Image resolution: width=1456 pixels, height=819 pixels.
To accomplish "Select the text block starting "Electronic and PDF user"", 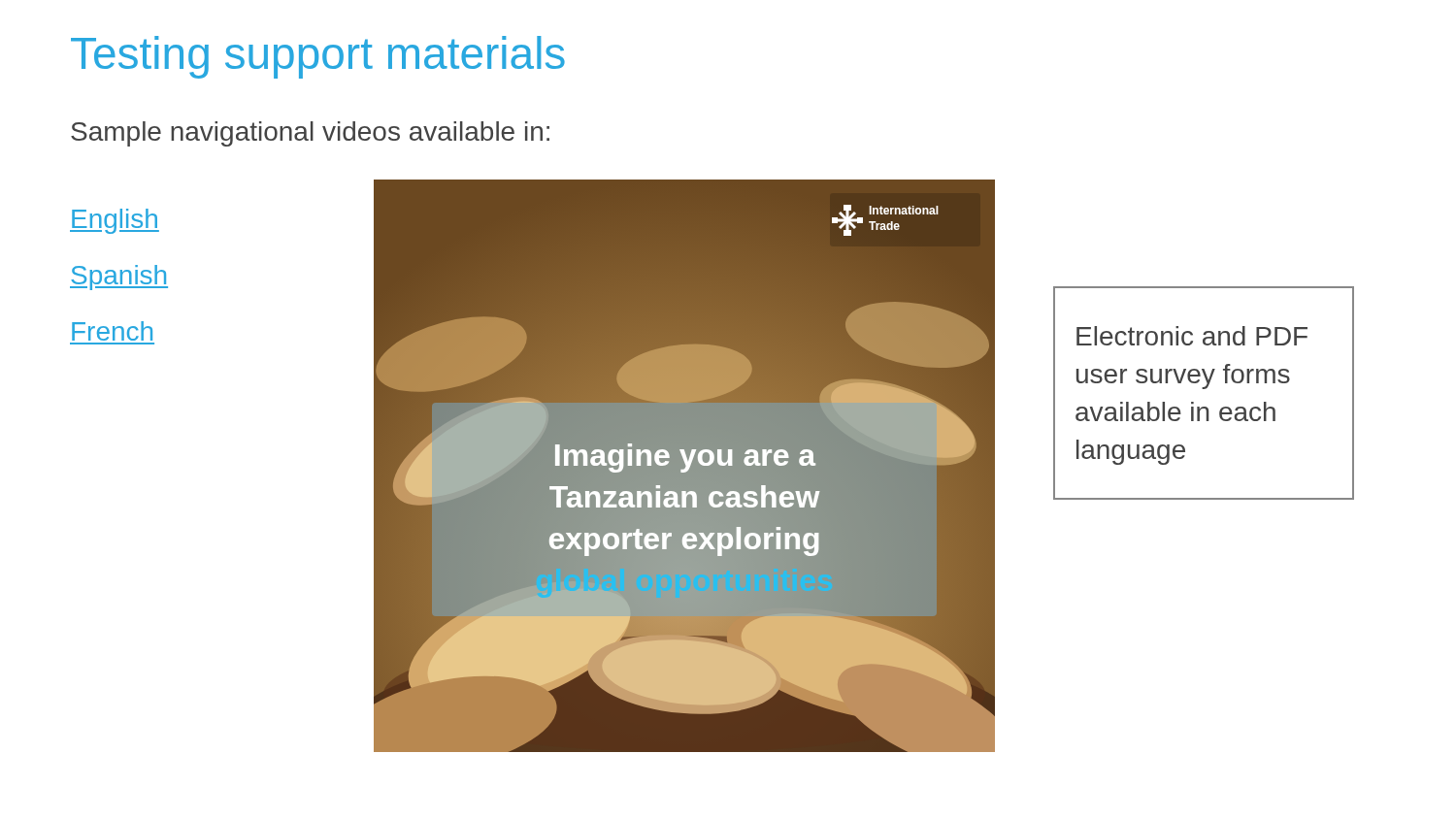I will pos(1204,393).
